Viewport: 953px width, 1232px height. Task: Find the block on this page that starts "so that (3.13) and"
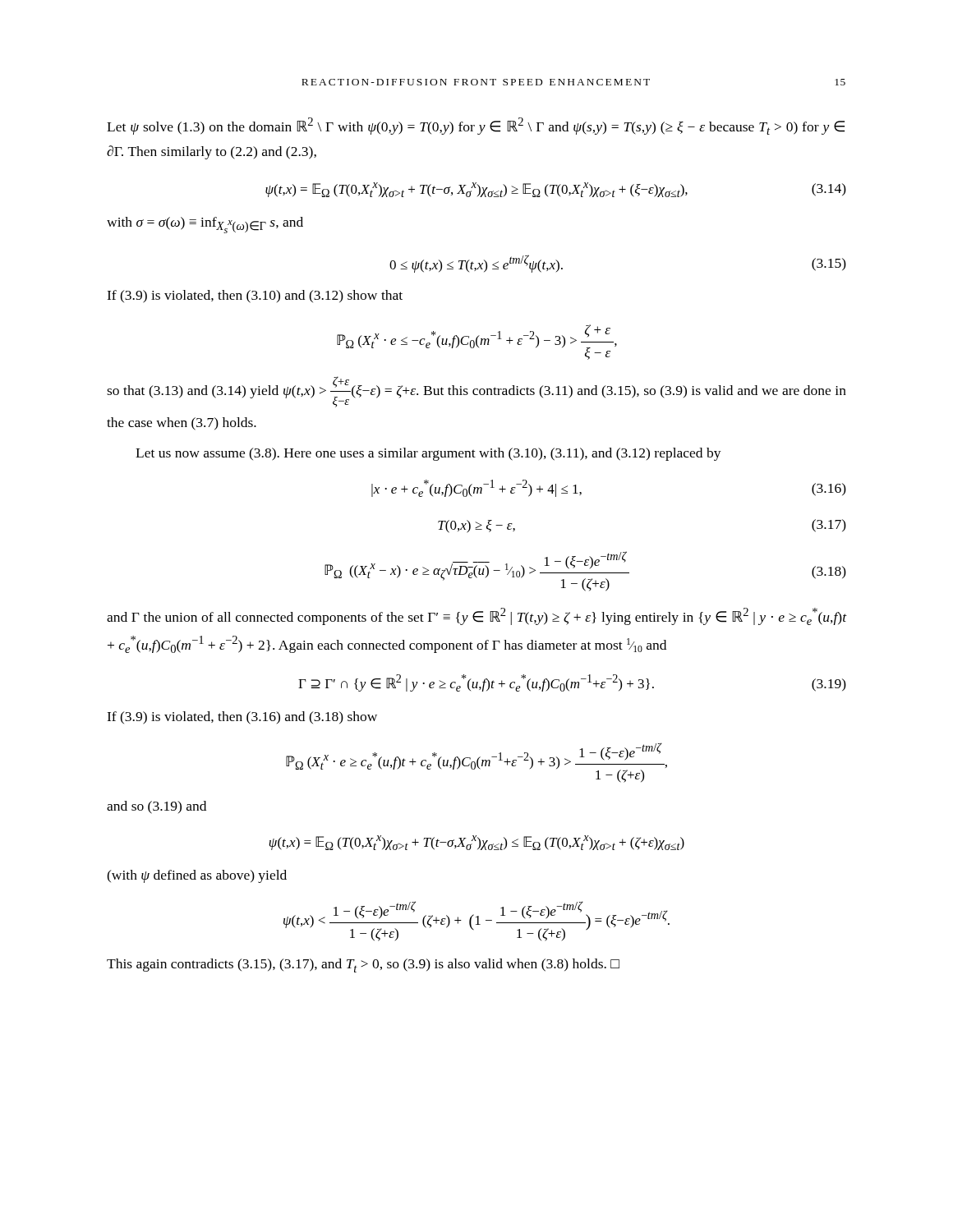[x=476, y=401]
